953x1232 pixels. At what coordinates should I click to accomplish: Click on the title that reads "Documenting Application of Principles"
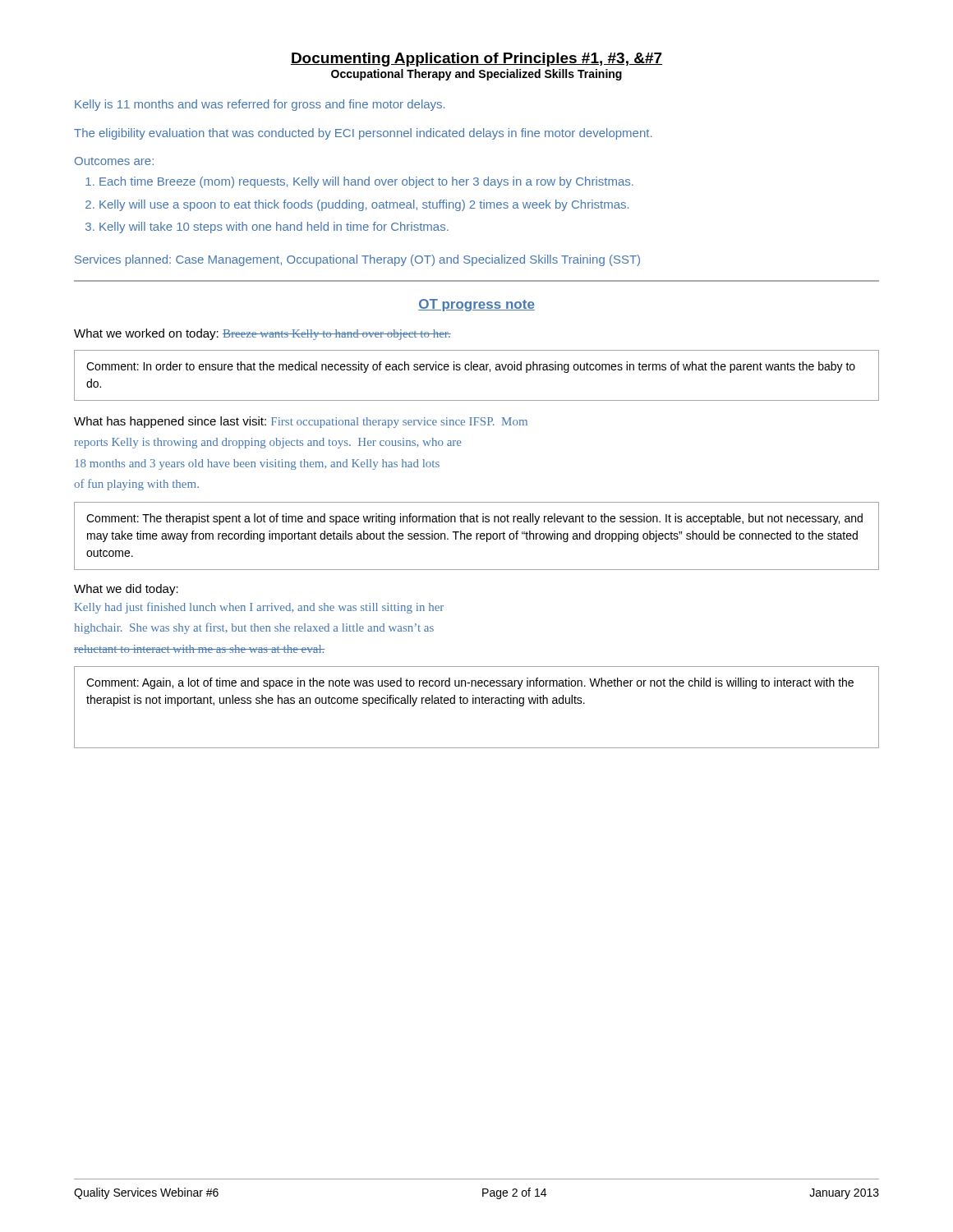tap(476, 65)
